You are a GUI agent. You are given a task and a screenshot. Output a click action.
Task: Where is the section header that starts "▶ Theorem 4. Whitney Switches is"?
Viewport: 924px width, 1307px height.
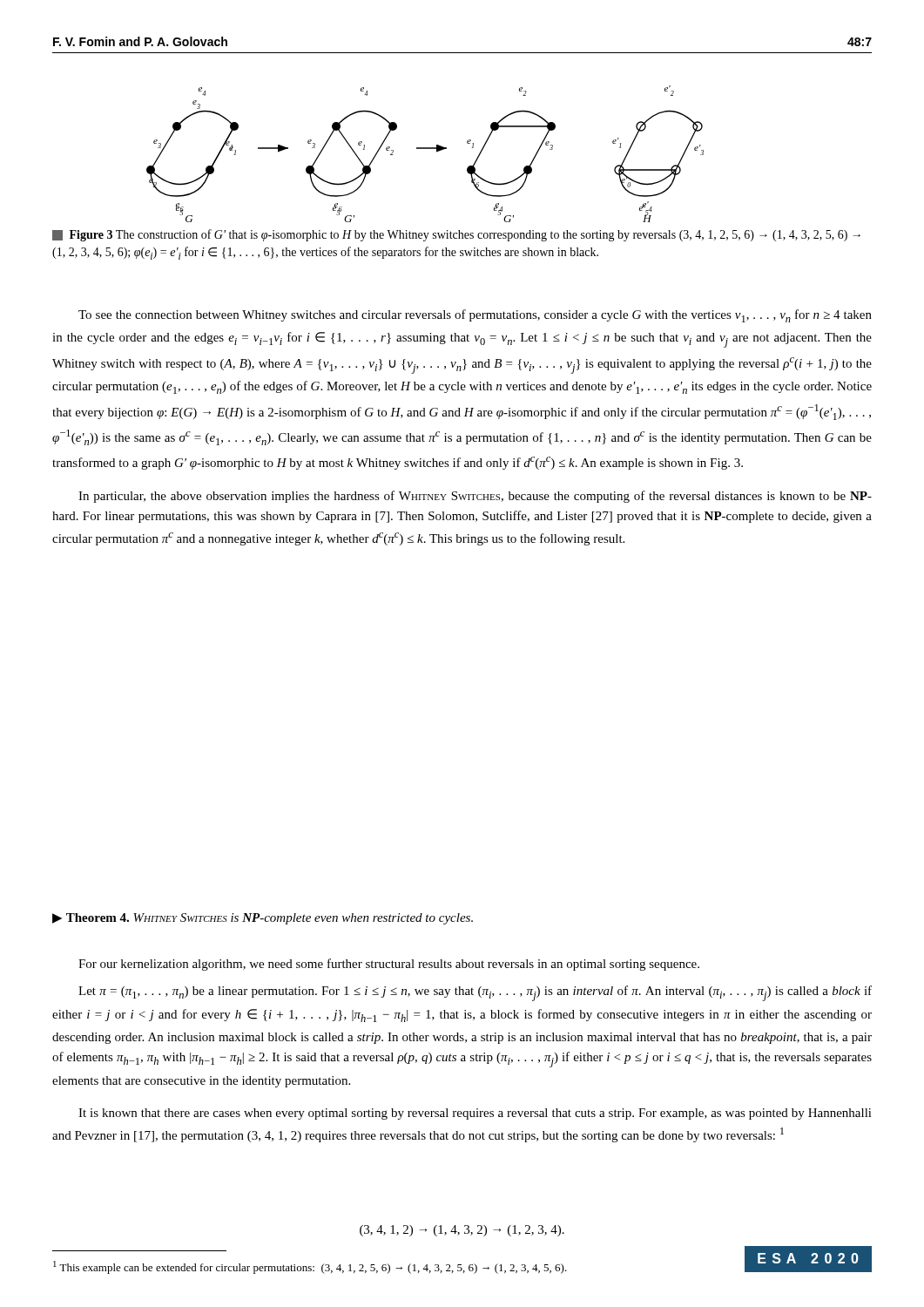(x=263, y=918)
